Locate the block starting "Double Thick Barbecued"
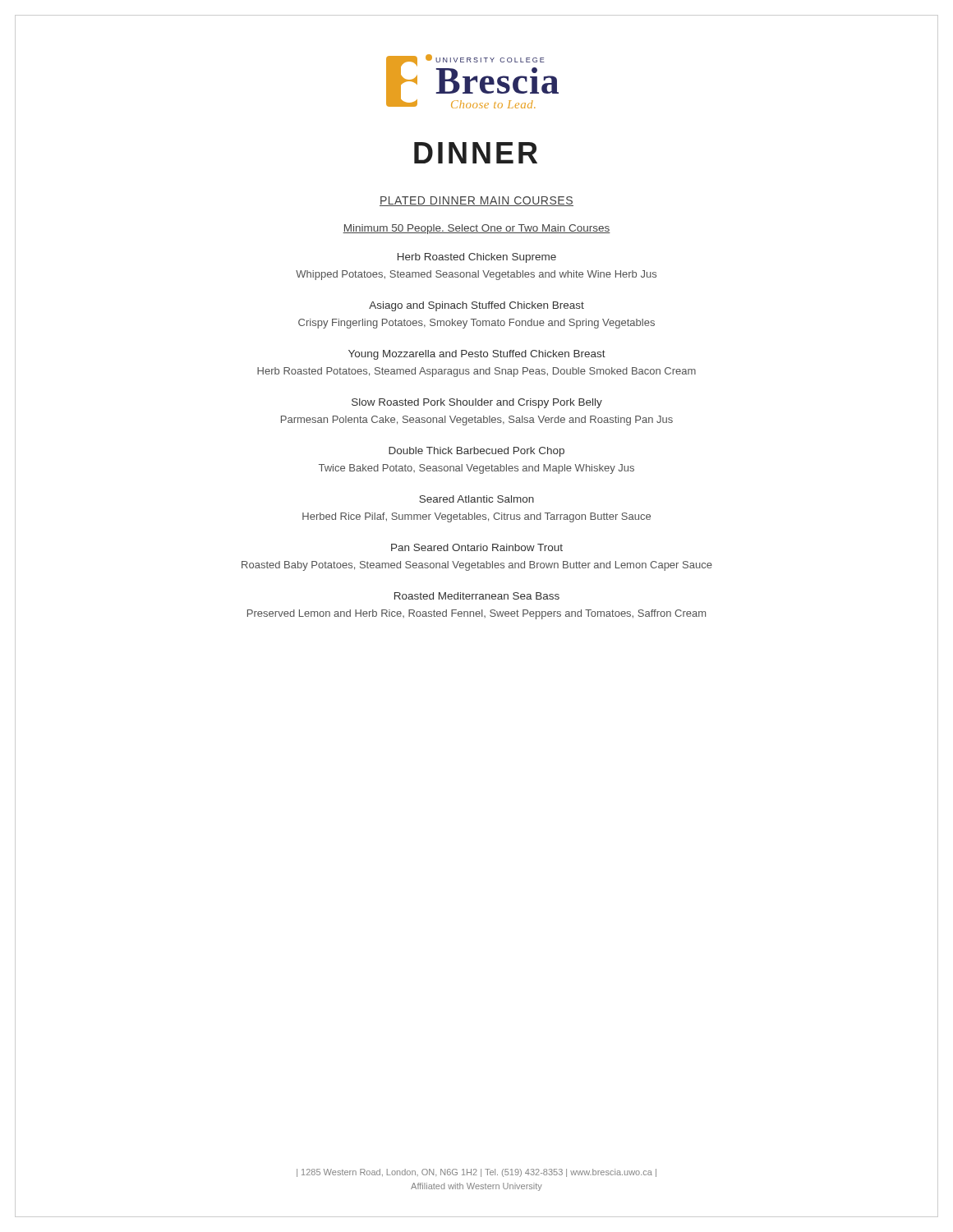 pos(476,460)
